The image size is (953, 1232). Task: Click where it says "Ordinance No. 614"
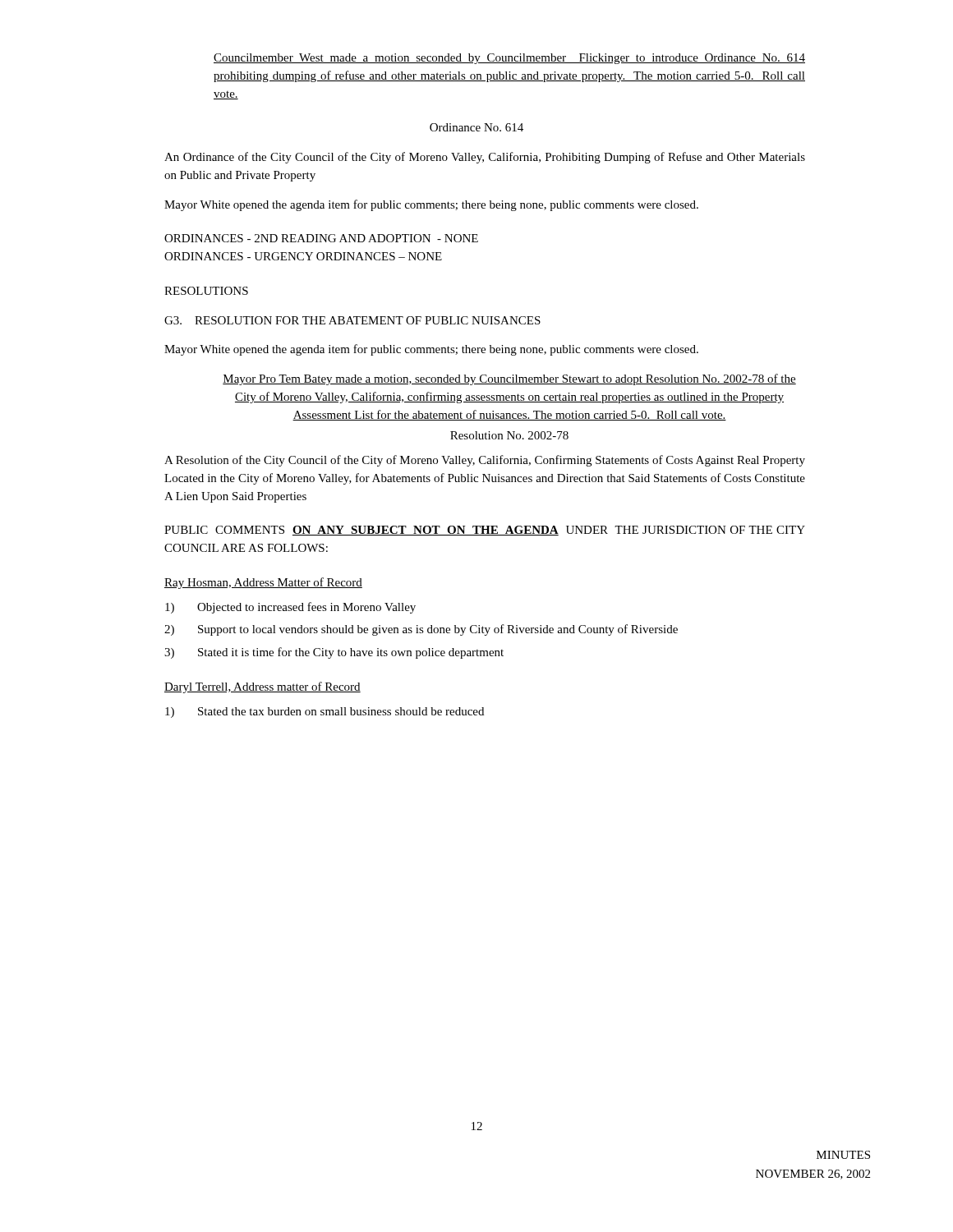pyautogui.click(x=476, y=128)
